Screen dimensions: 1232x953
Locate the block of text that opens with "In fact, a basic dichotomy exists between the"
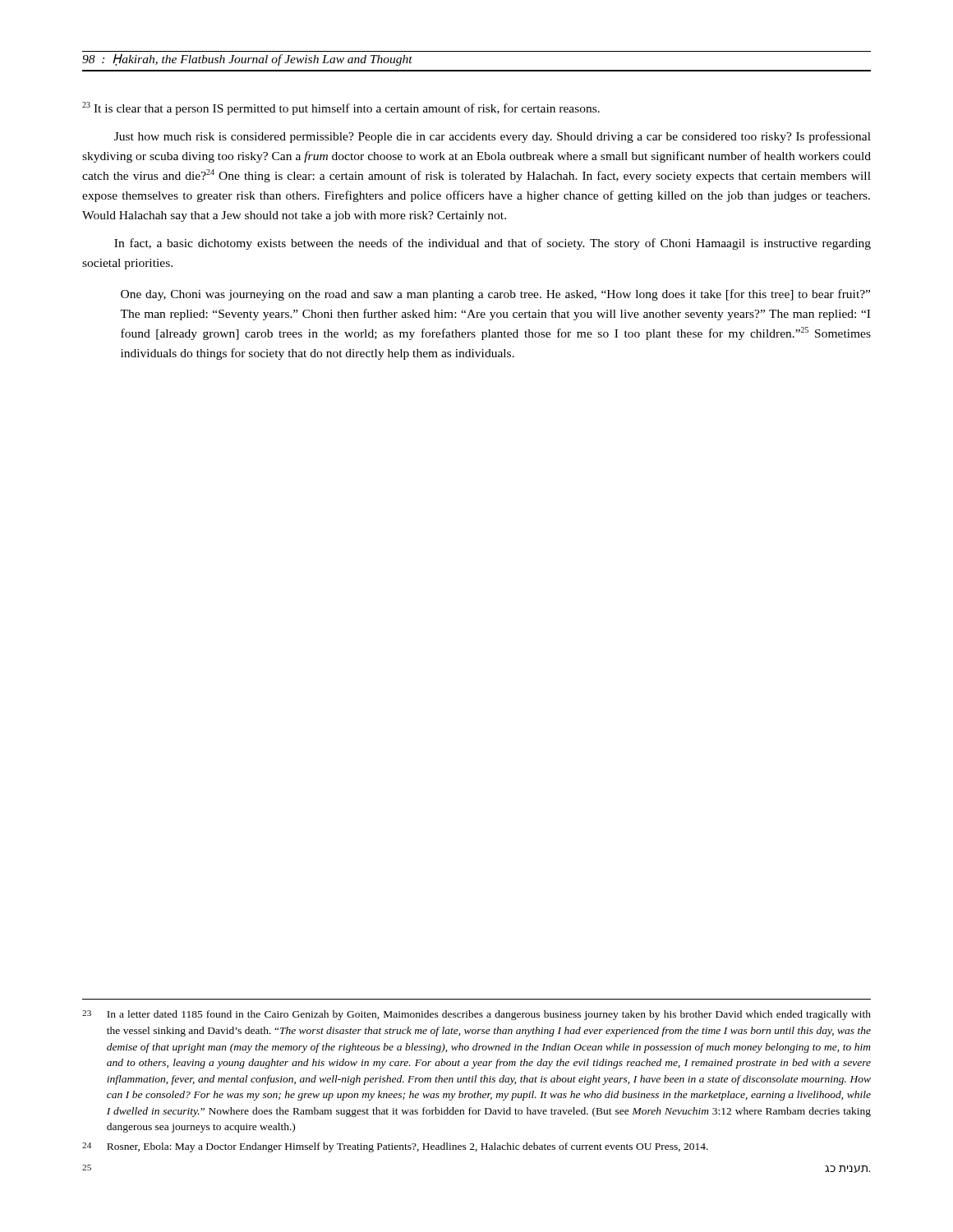tap(476, 253)
